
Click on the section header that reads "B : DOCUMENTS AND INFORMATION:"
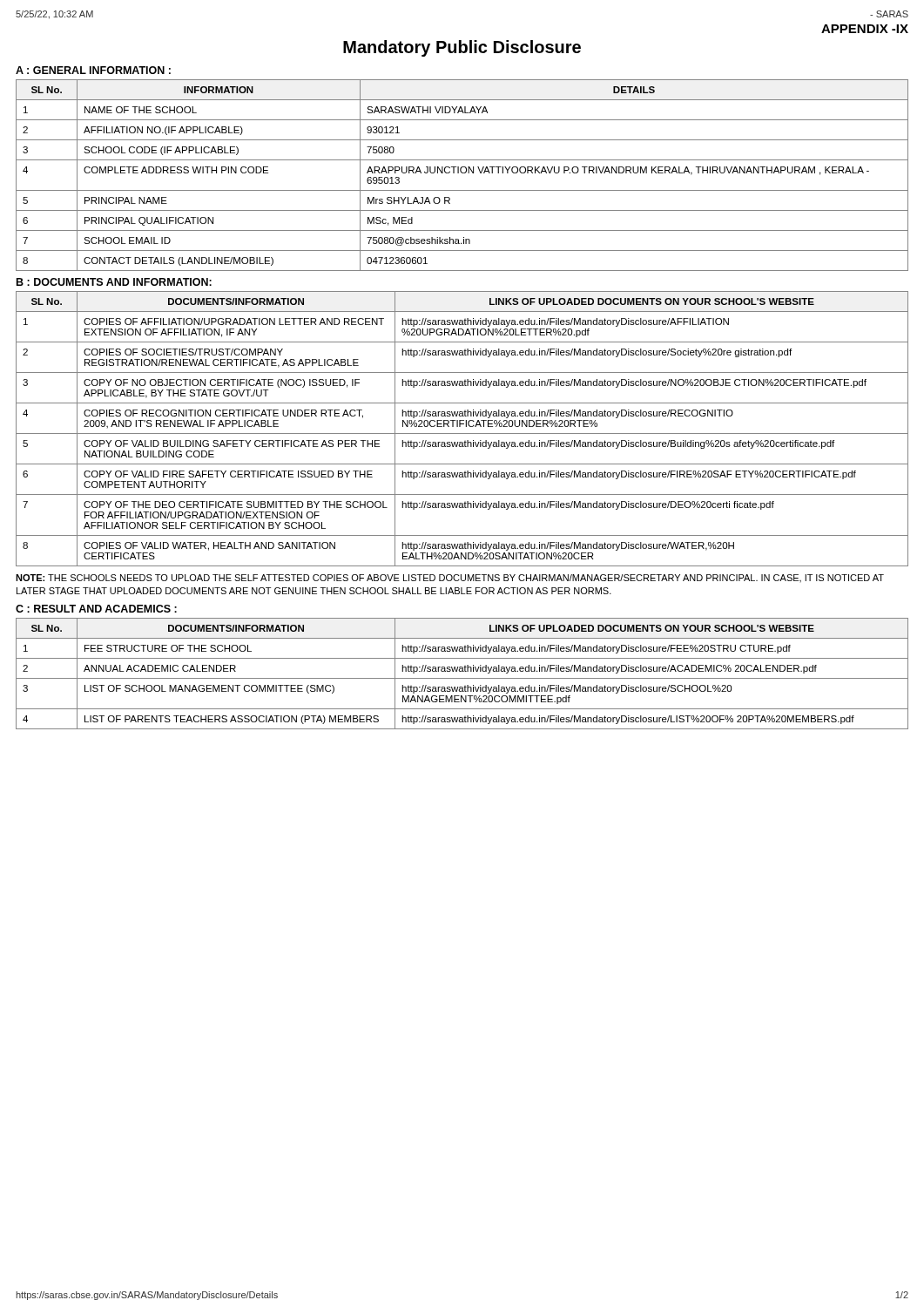[x=114, y=282]
